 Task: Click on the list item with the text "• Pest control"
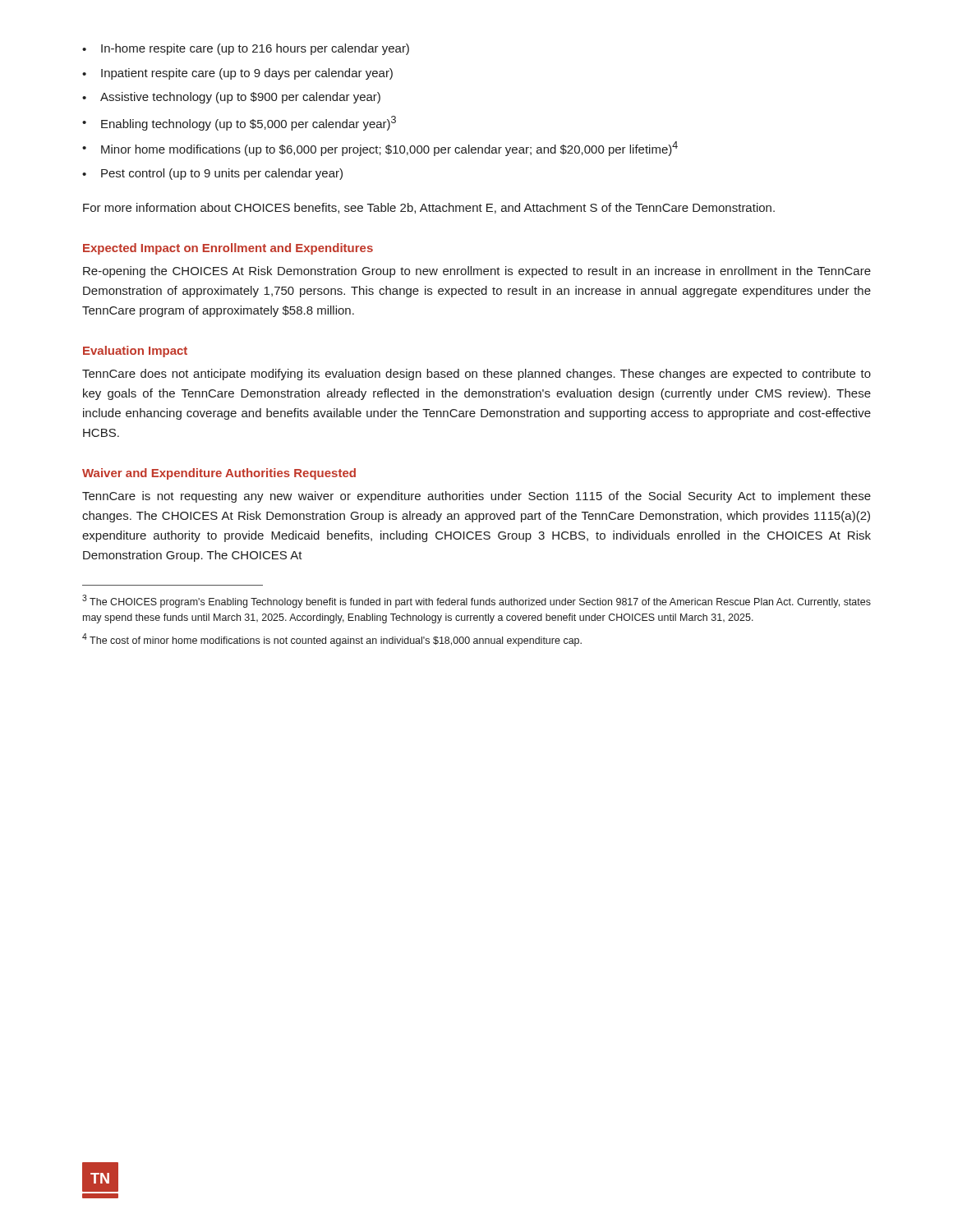212,174
